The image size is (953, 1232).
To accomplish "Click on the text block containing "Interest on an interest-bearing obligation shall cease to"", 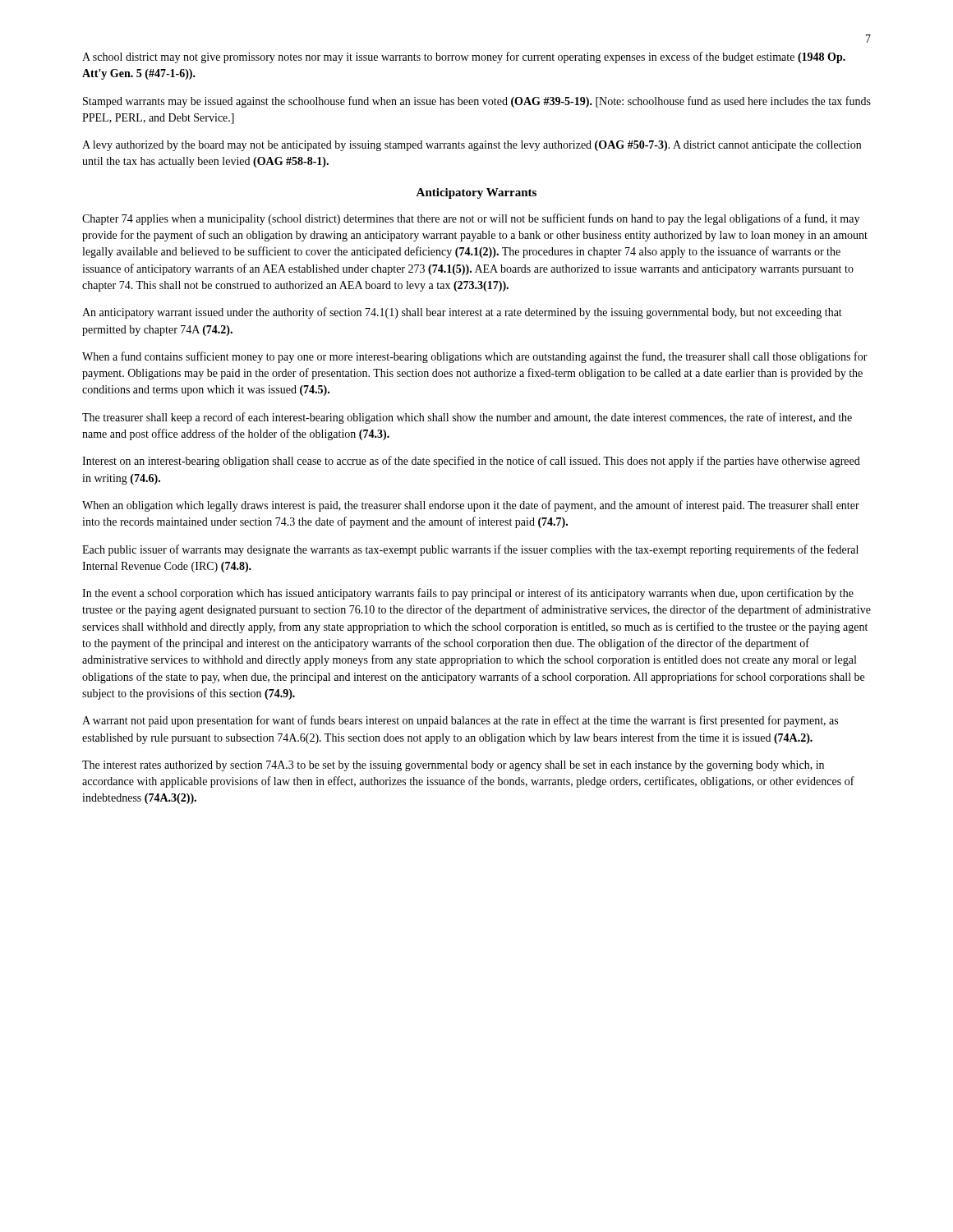I will click(x=471, y=470).
